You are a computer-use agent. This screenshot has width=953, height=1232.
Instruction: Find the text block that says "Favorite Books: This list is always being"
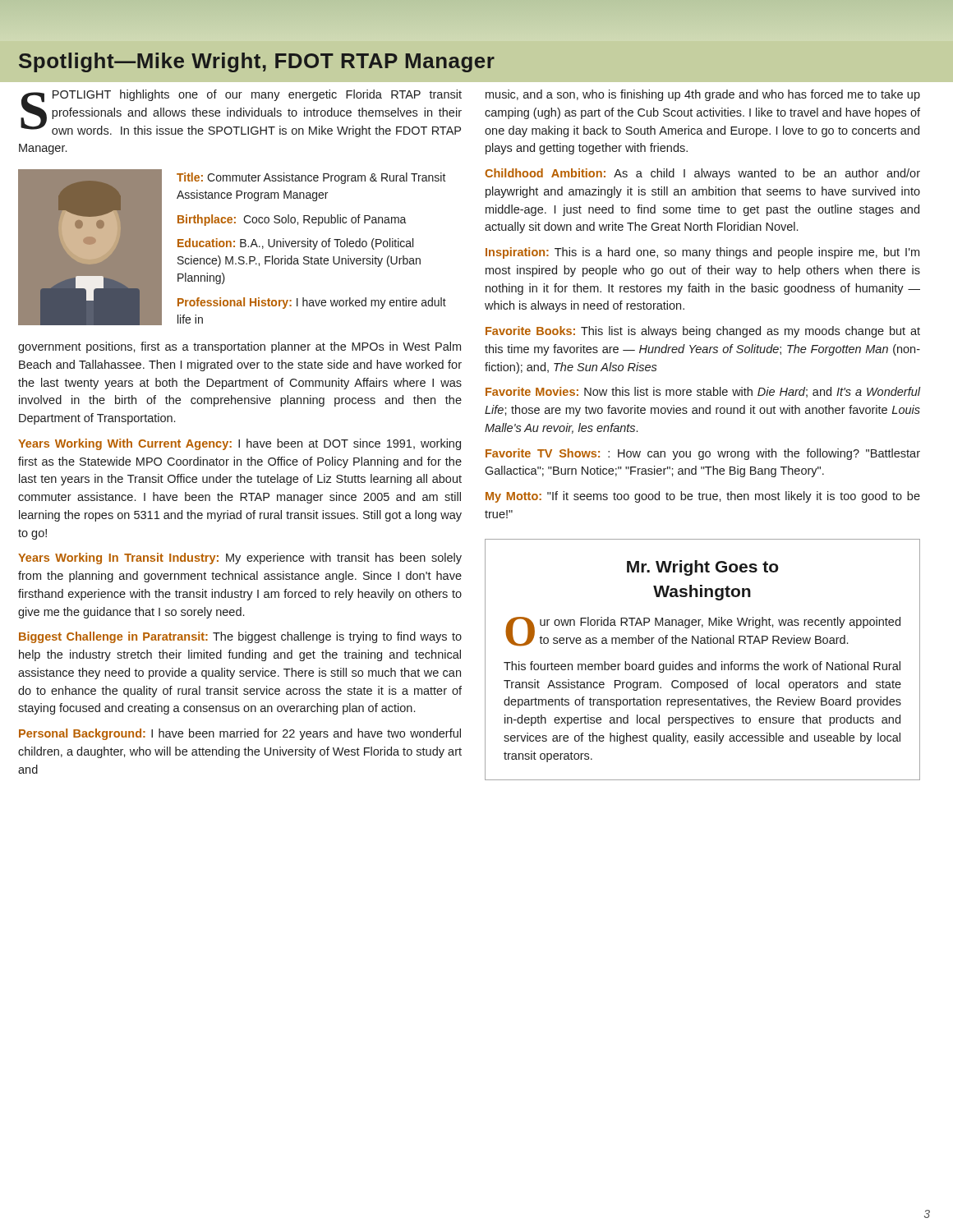702,350
